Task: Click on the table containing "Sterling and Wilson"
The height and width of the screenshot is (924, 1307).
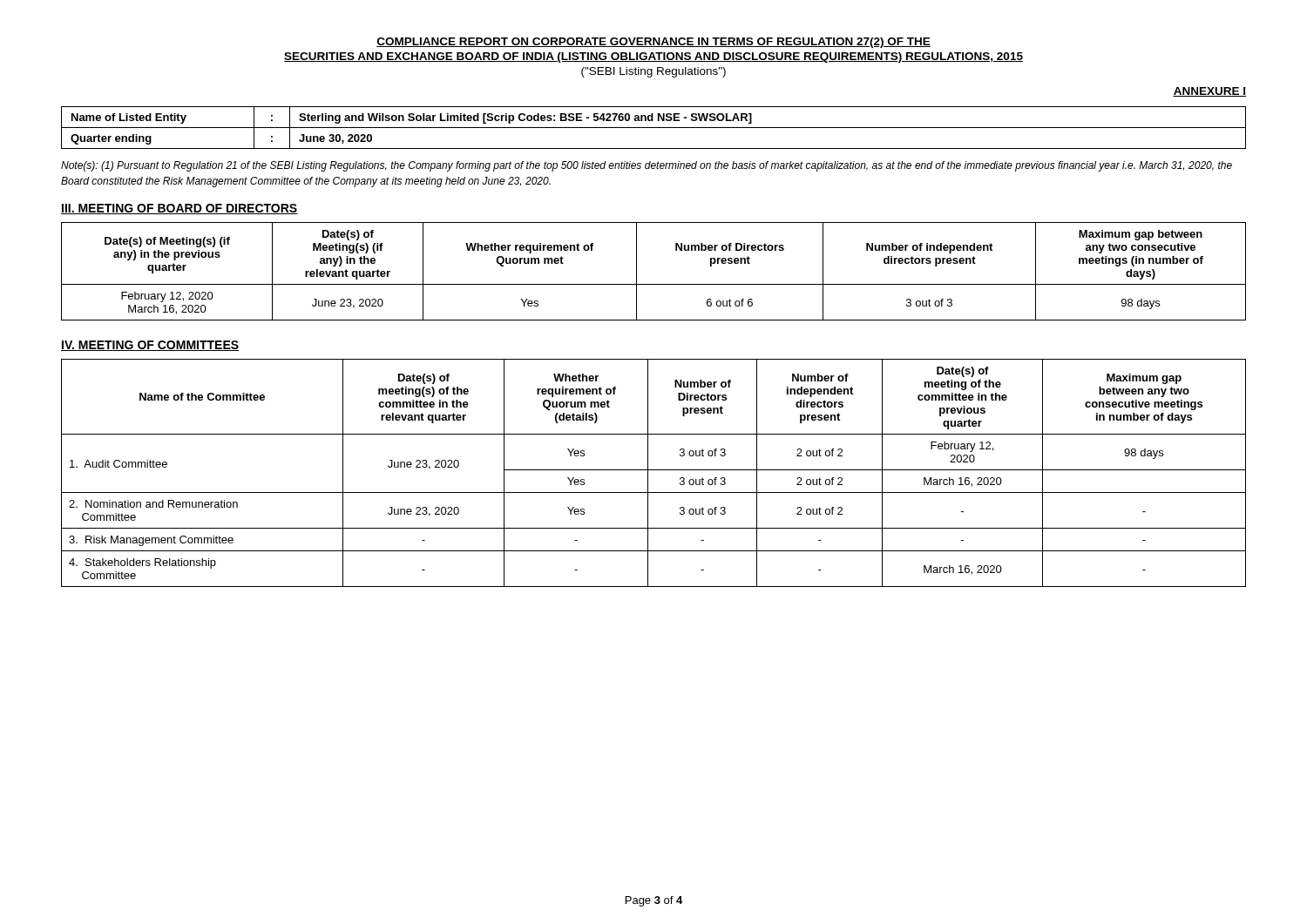Action: click(x=654, y=128)
